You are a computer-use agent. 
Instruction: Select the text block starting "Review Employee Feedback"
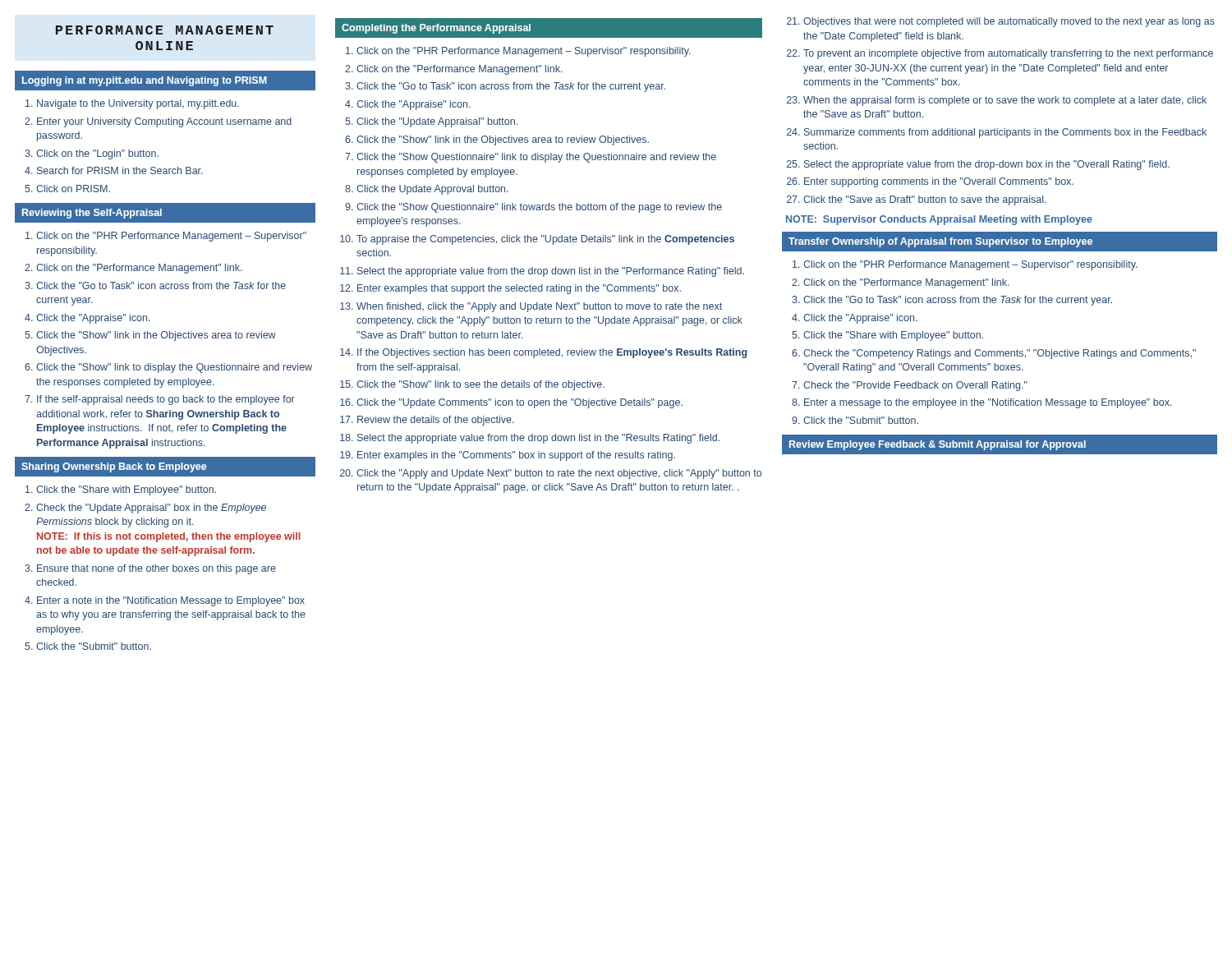1000,444
